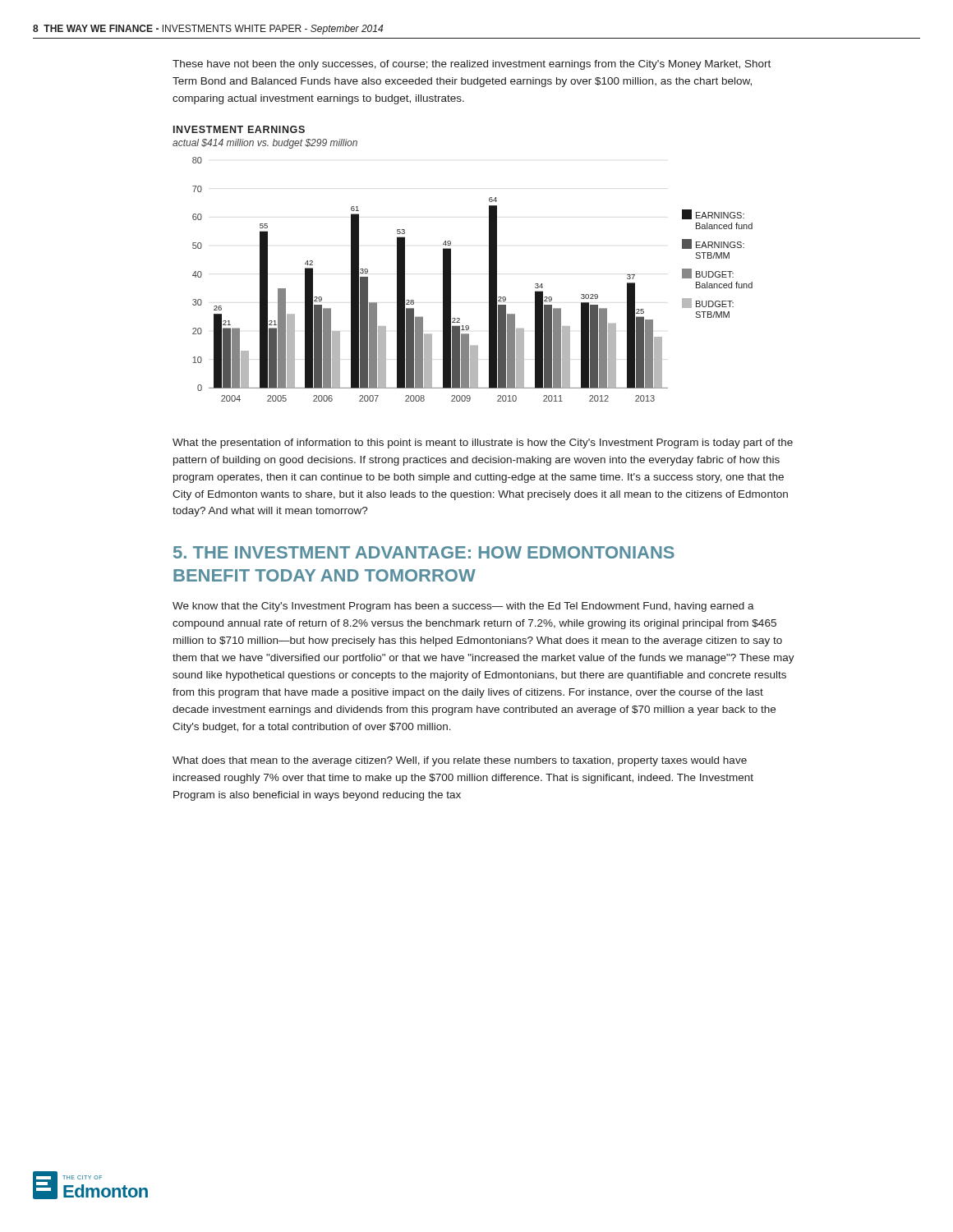Click on the text block with the text "These have not been the"
Viewport: 953px width, 1232px height.
tap(472, 81)
